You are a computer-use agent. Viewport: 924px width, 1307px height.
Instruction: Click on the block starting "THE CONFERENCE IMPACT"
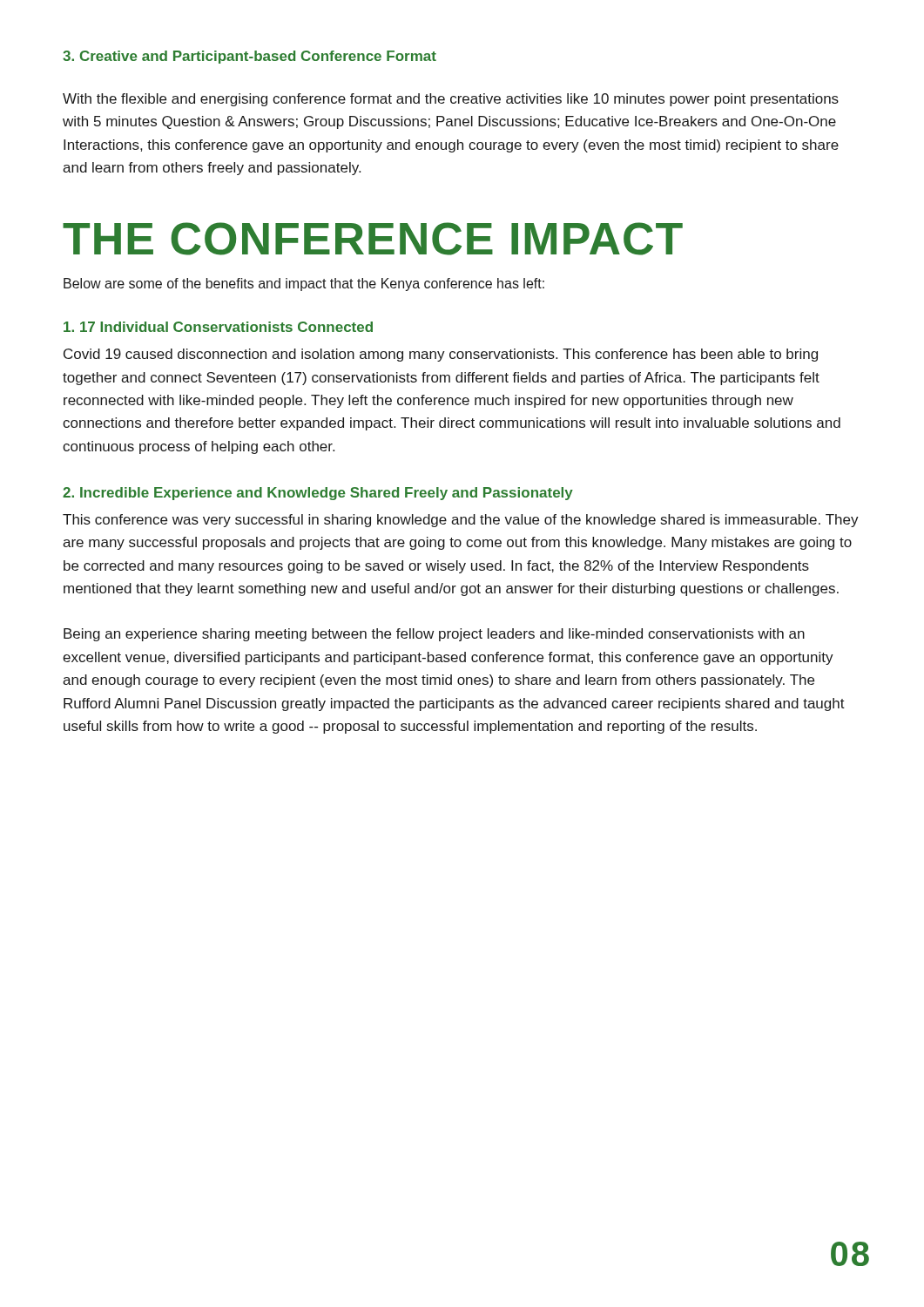point(373,239)
